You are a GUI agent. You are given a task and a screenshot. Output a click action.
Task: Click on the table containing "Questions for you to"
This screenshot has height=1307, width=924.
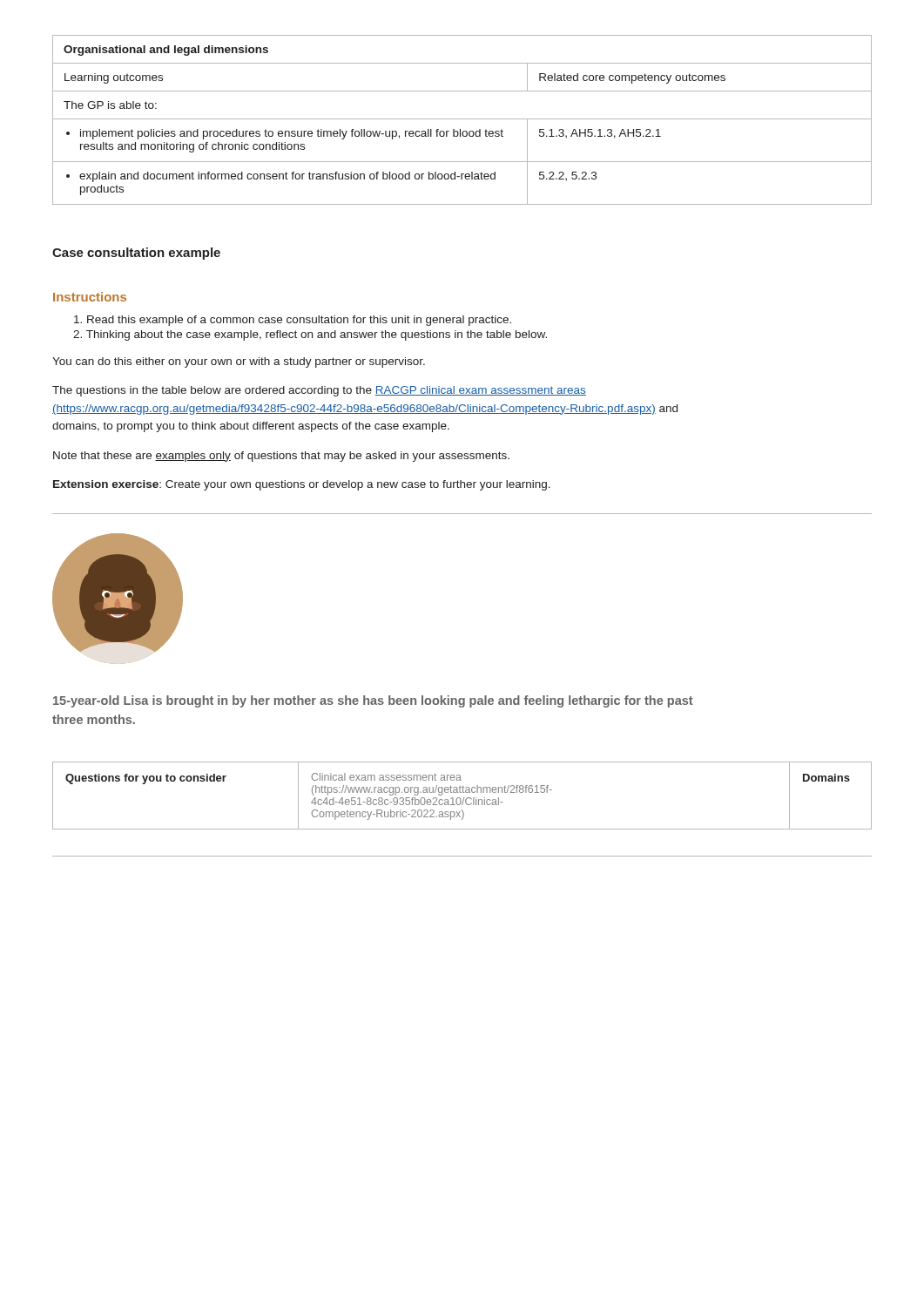pyautogui.click(x=462, y=795)
